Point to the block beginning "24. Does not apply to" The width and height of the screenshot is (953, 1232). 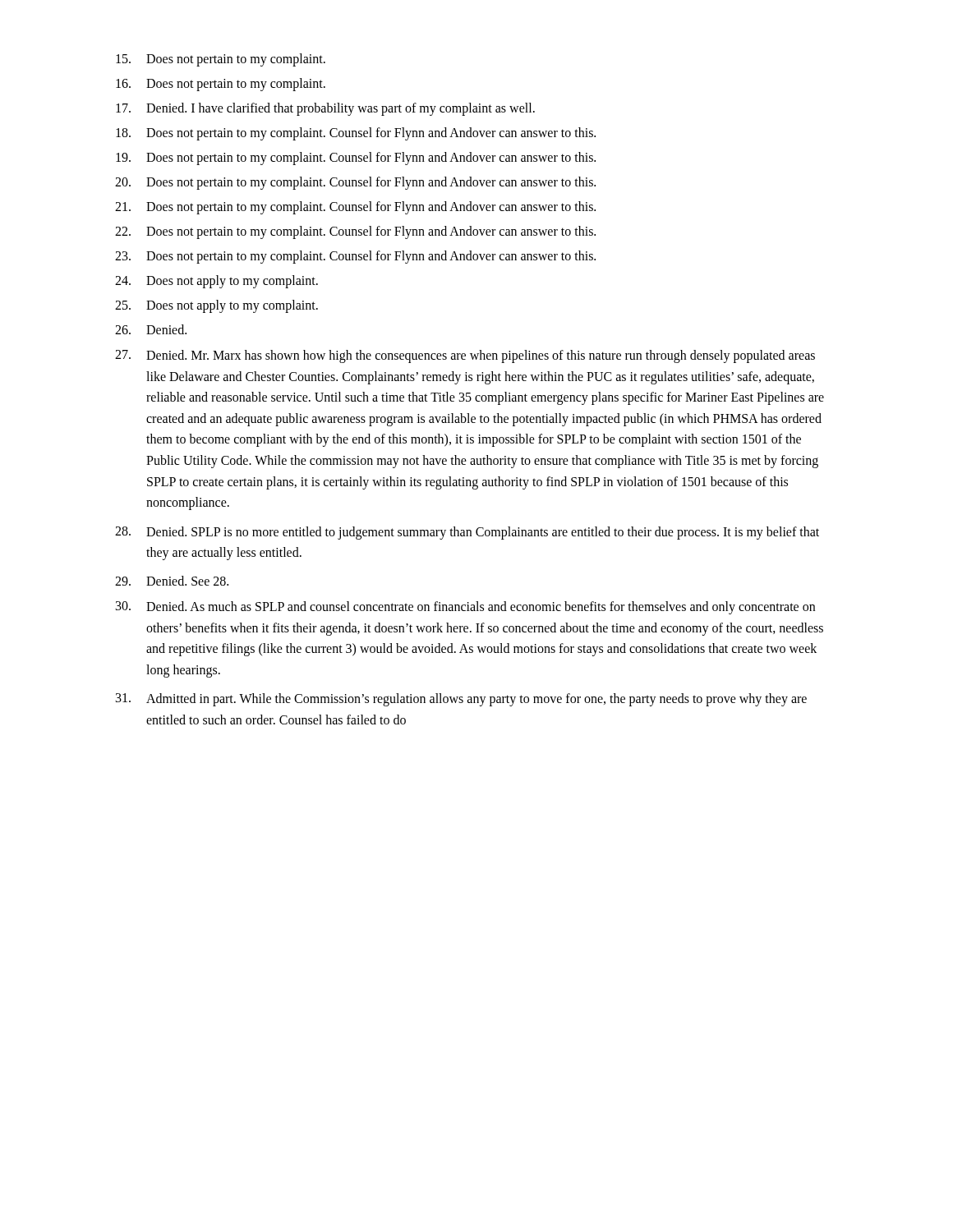216,282
